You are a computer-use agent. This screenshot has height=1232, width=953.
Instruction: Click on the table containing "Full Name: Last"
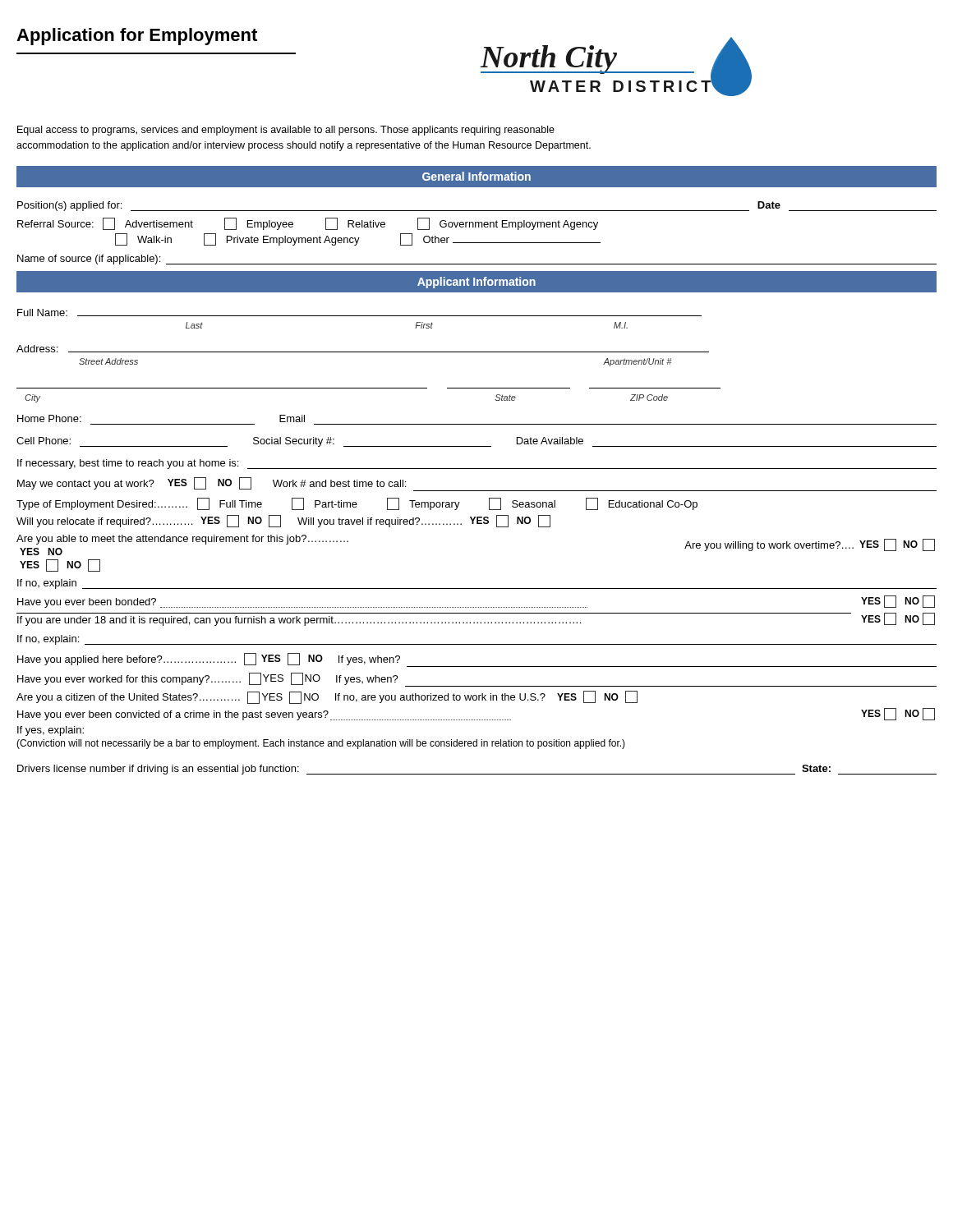(476, 537)
